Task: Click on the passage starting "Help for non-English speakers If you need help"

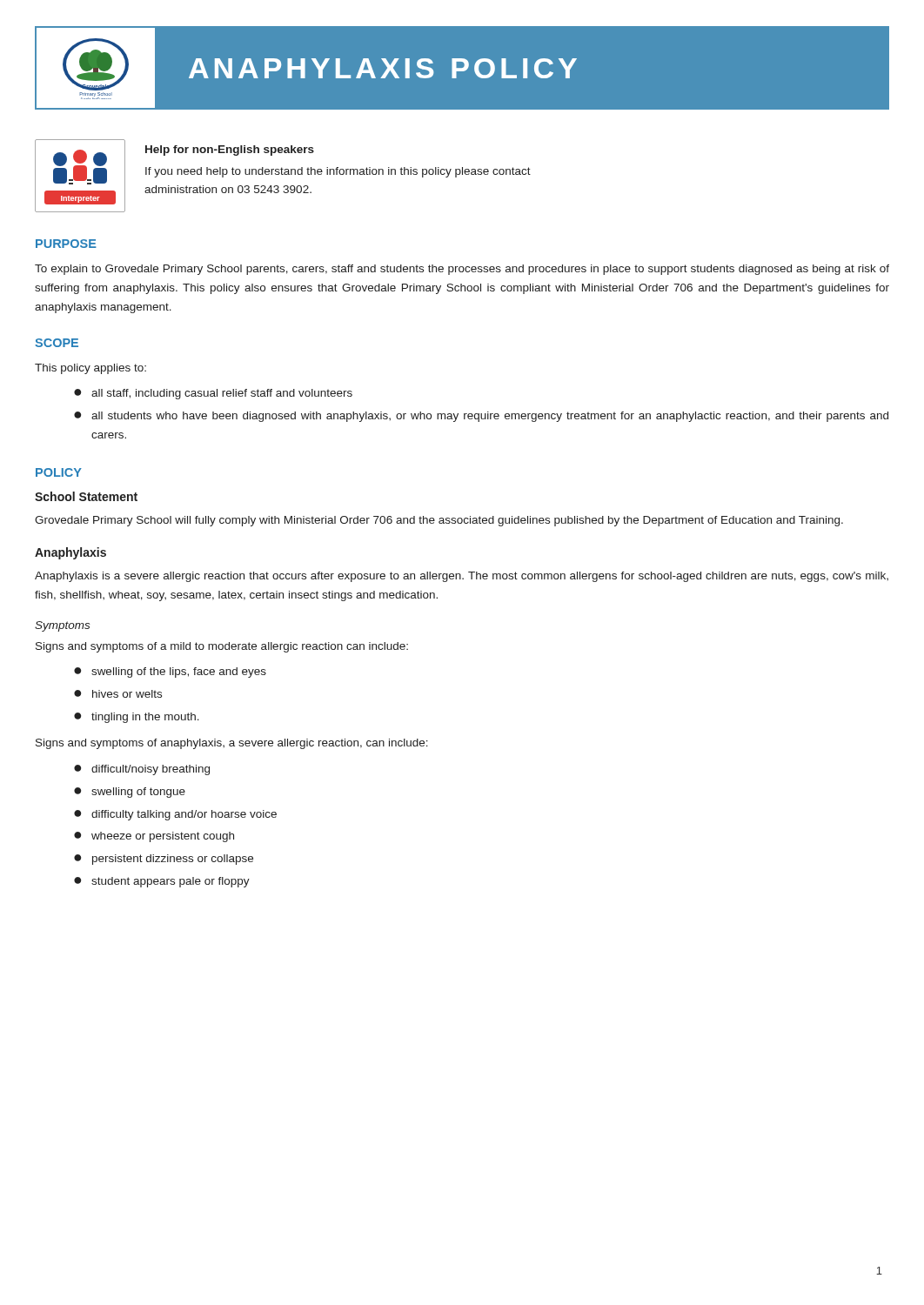Action: [337, 171]
